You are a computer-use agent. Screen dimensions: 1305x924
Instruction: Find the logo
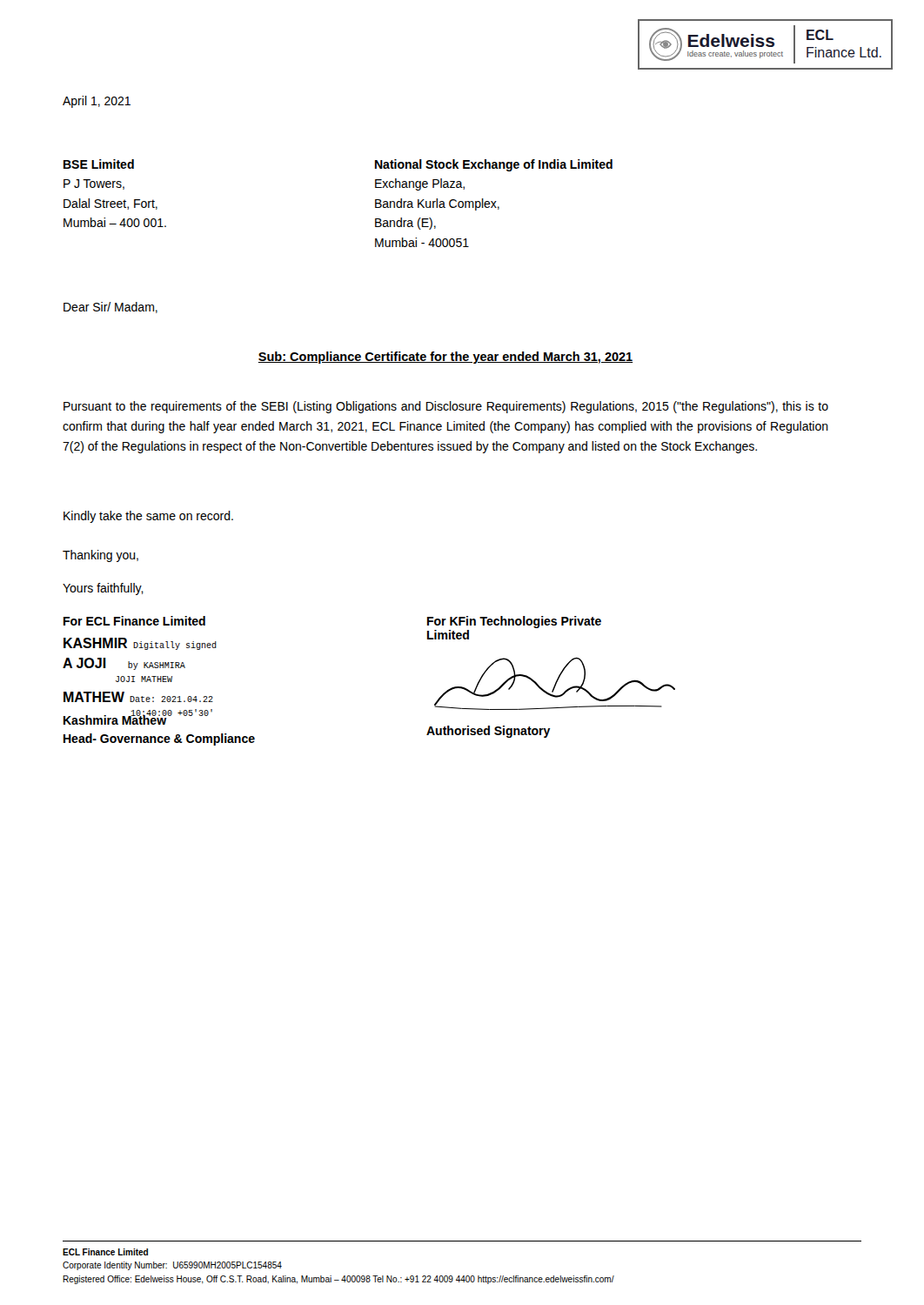pos(765,44)
